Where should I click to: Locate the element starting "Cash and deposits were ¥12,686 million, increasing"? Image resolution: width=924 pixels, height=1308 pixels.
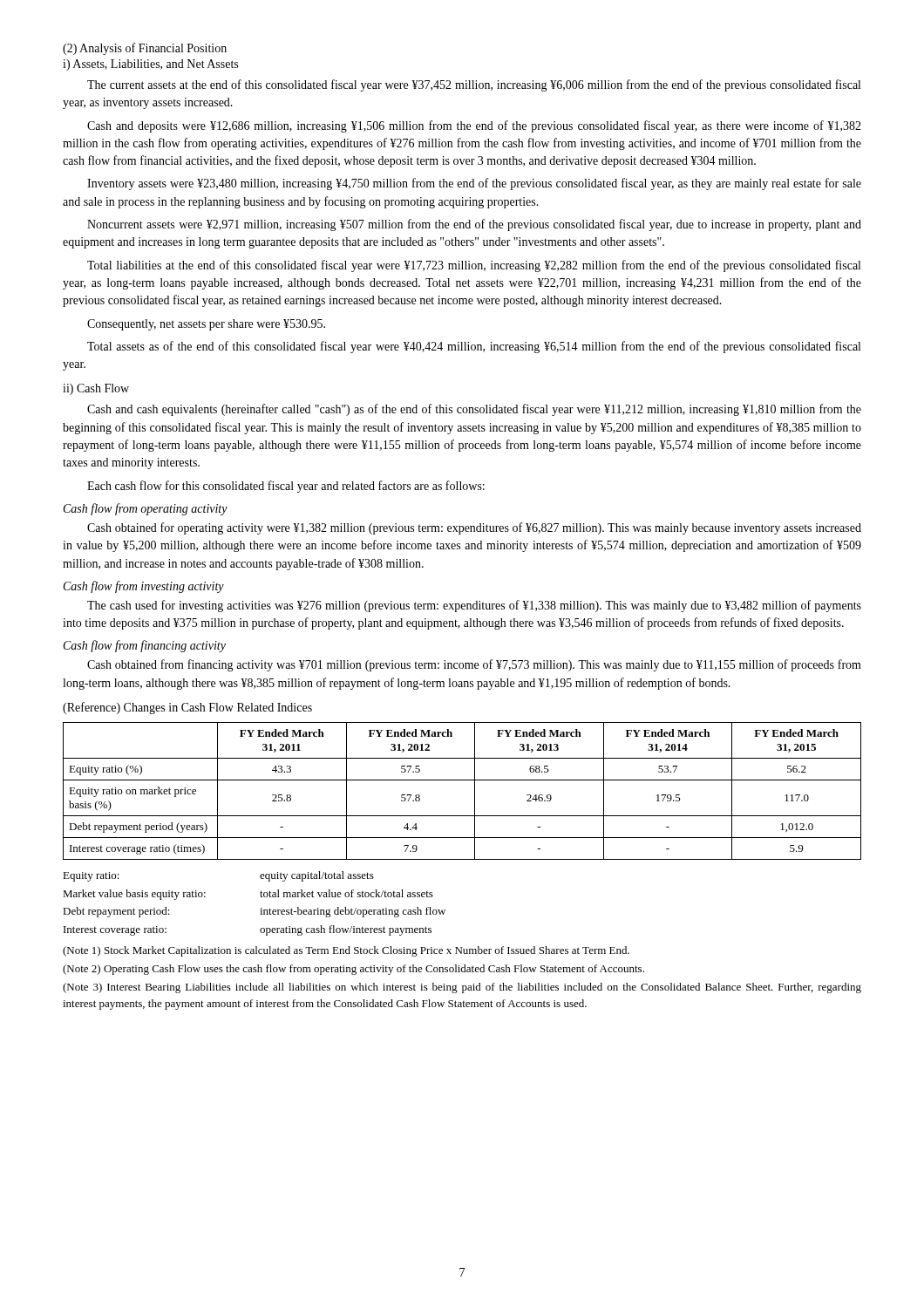pyautogui.click(x=462, y=144)
